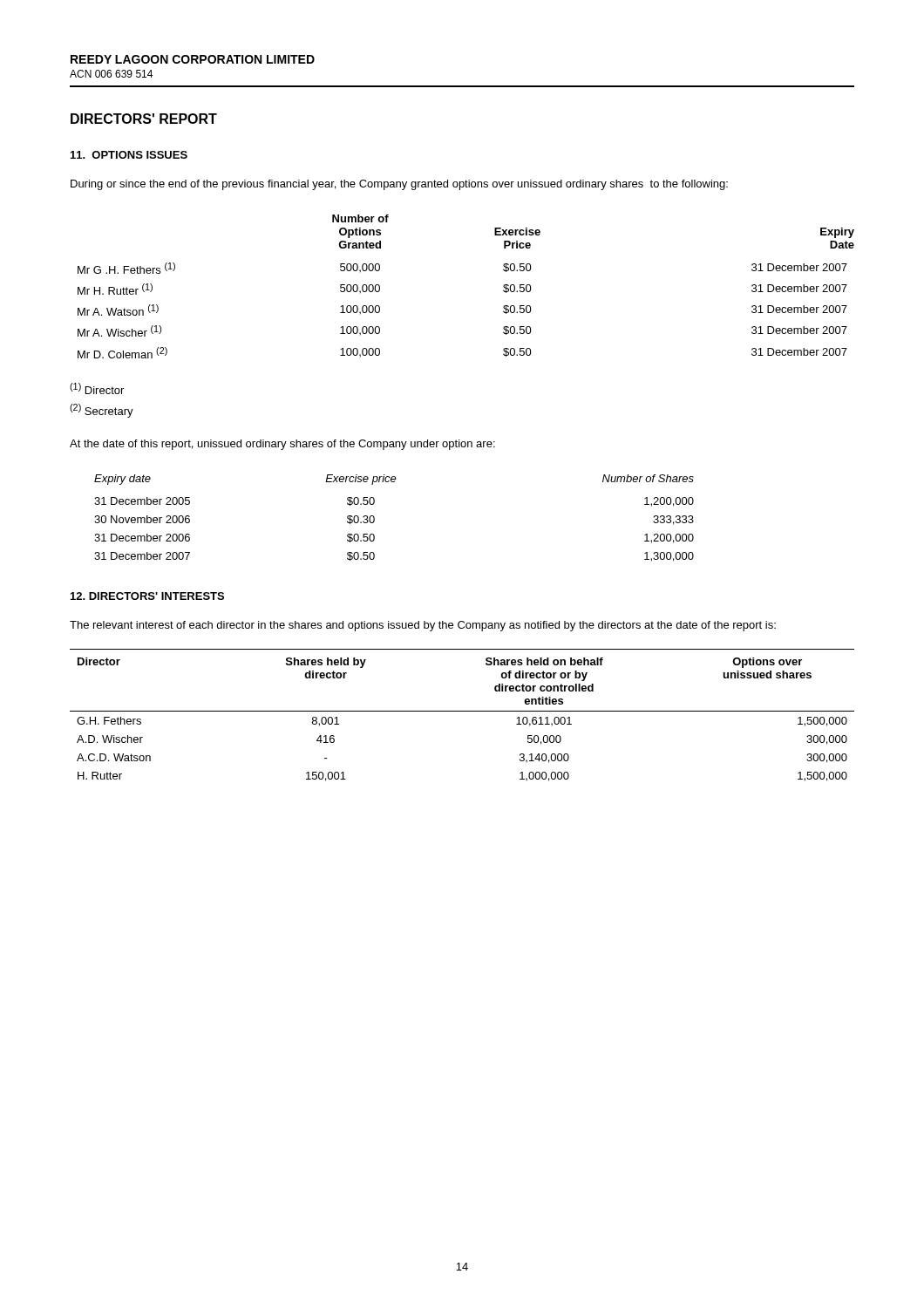924x1308 pixels.
Task: Click on the table containing "31 December 2005"
Action: (462, 517)
